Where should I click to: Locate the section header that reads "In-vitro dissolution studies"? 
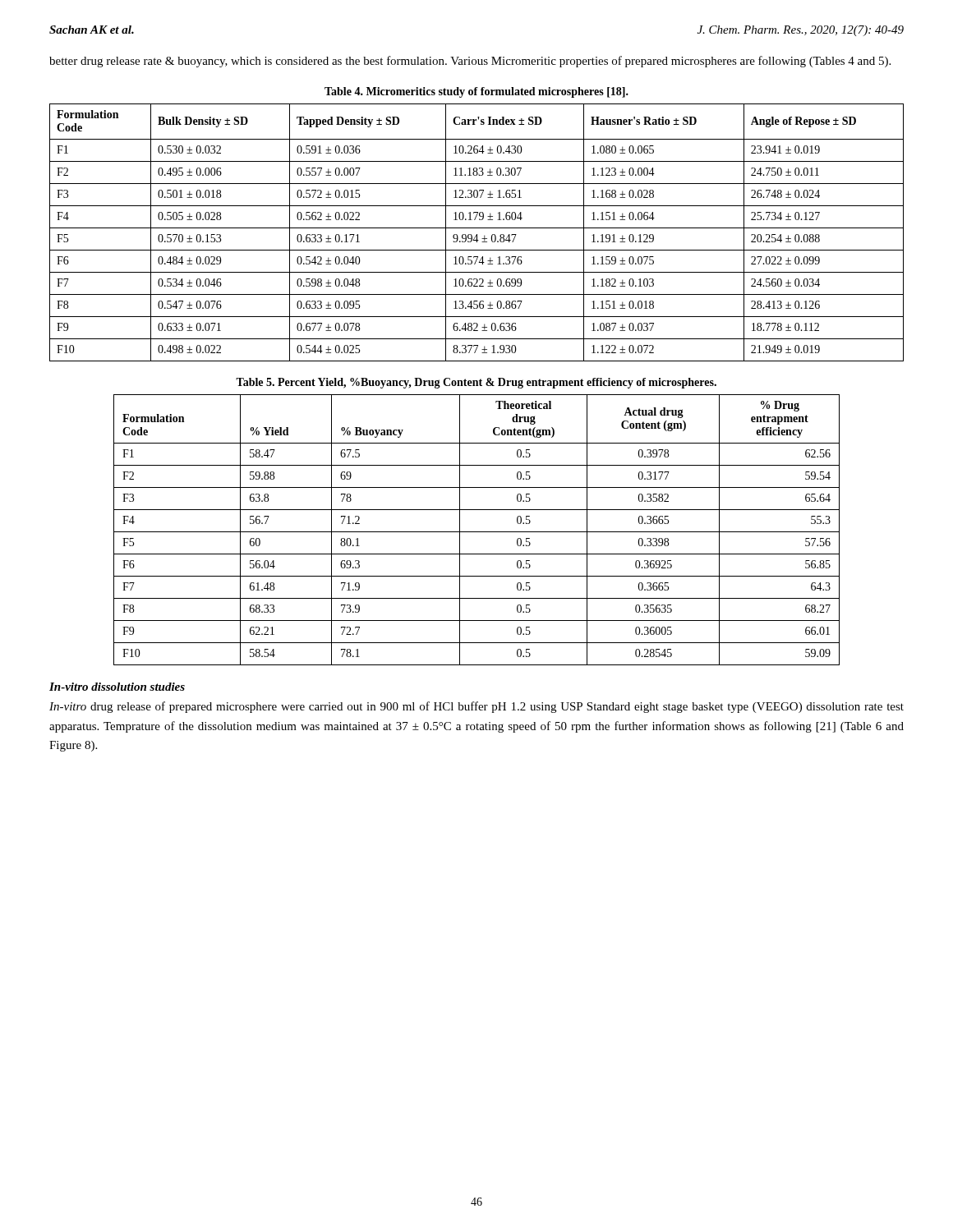point(117,687)
